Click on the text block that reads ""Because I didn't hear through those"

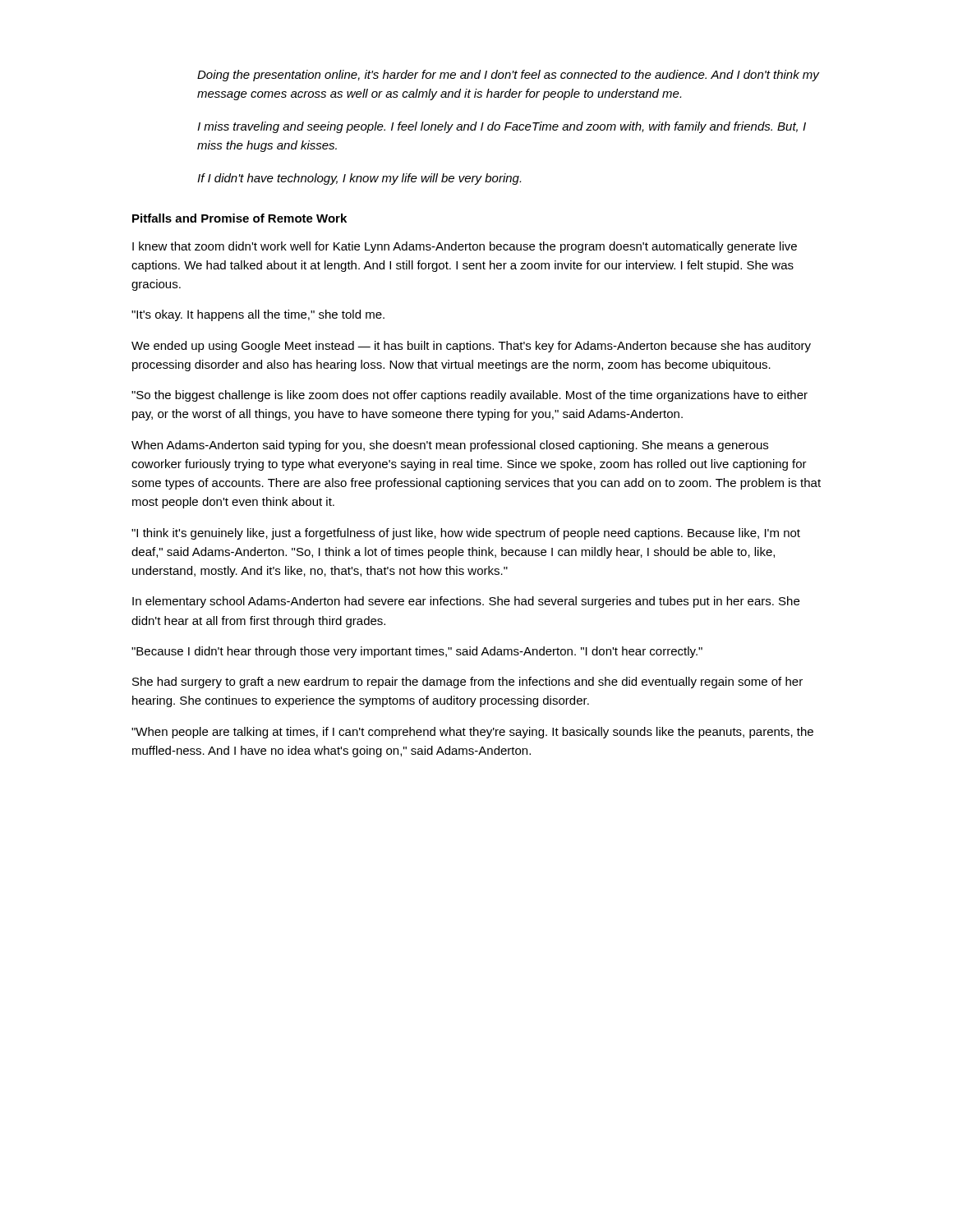point(417,651)
